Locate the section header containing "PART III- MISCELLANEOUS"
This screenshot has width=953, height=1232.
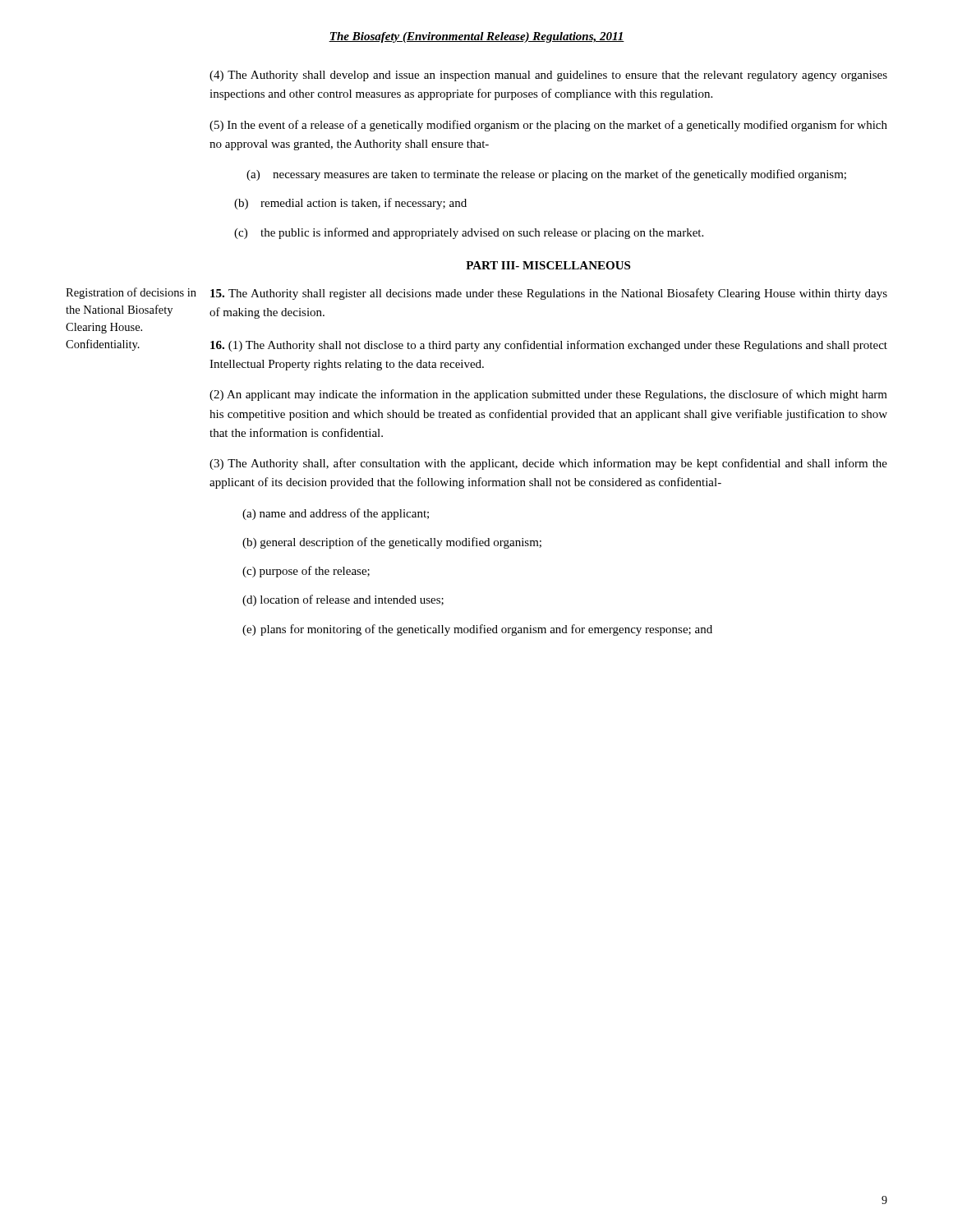(548, 265)
